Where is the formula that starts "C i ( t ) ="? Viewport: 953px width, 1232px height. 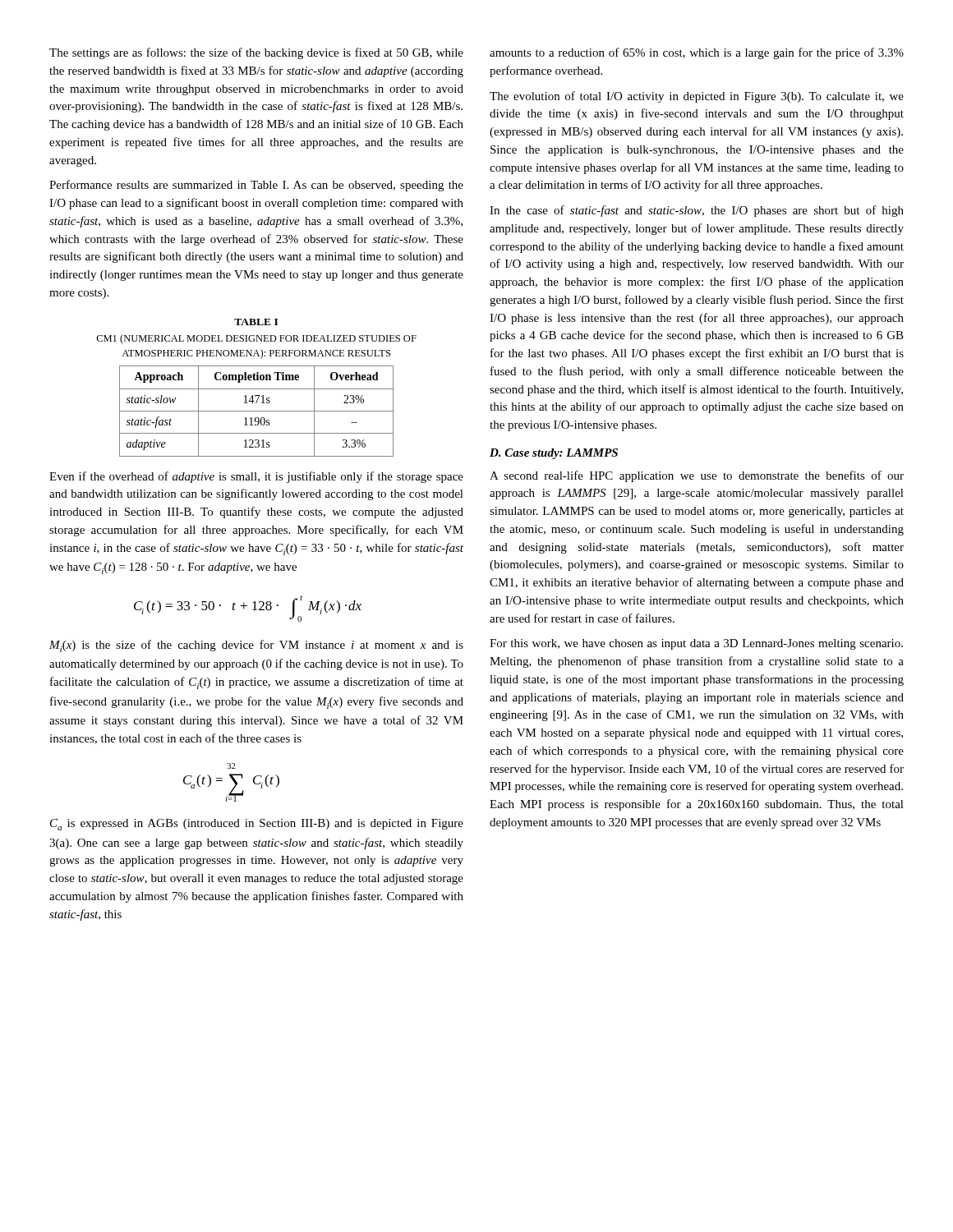click(x=256, y=607)
